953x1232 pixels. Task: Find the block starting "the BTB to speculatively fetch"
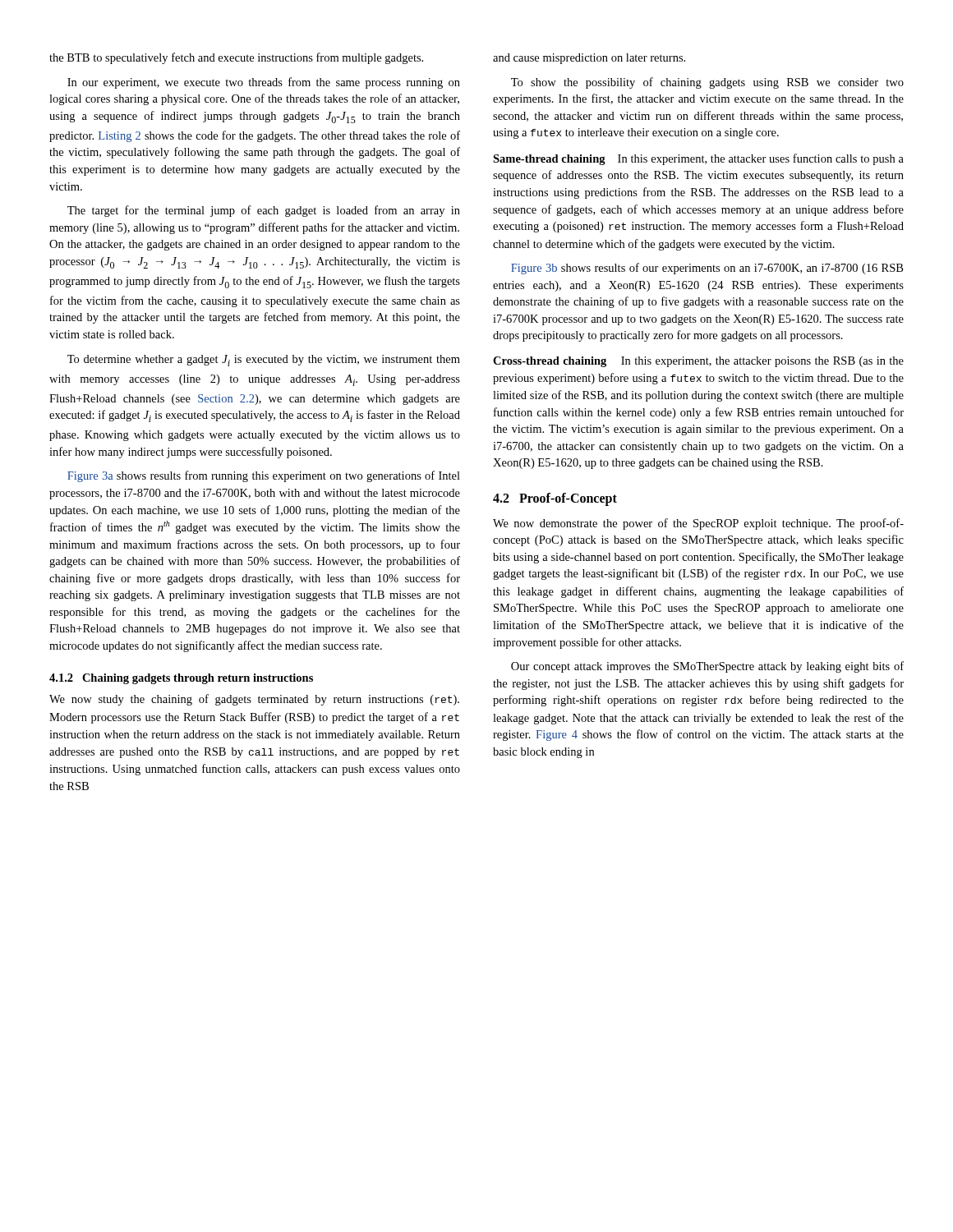[x=255, y=352]
